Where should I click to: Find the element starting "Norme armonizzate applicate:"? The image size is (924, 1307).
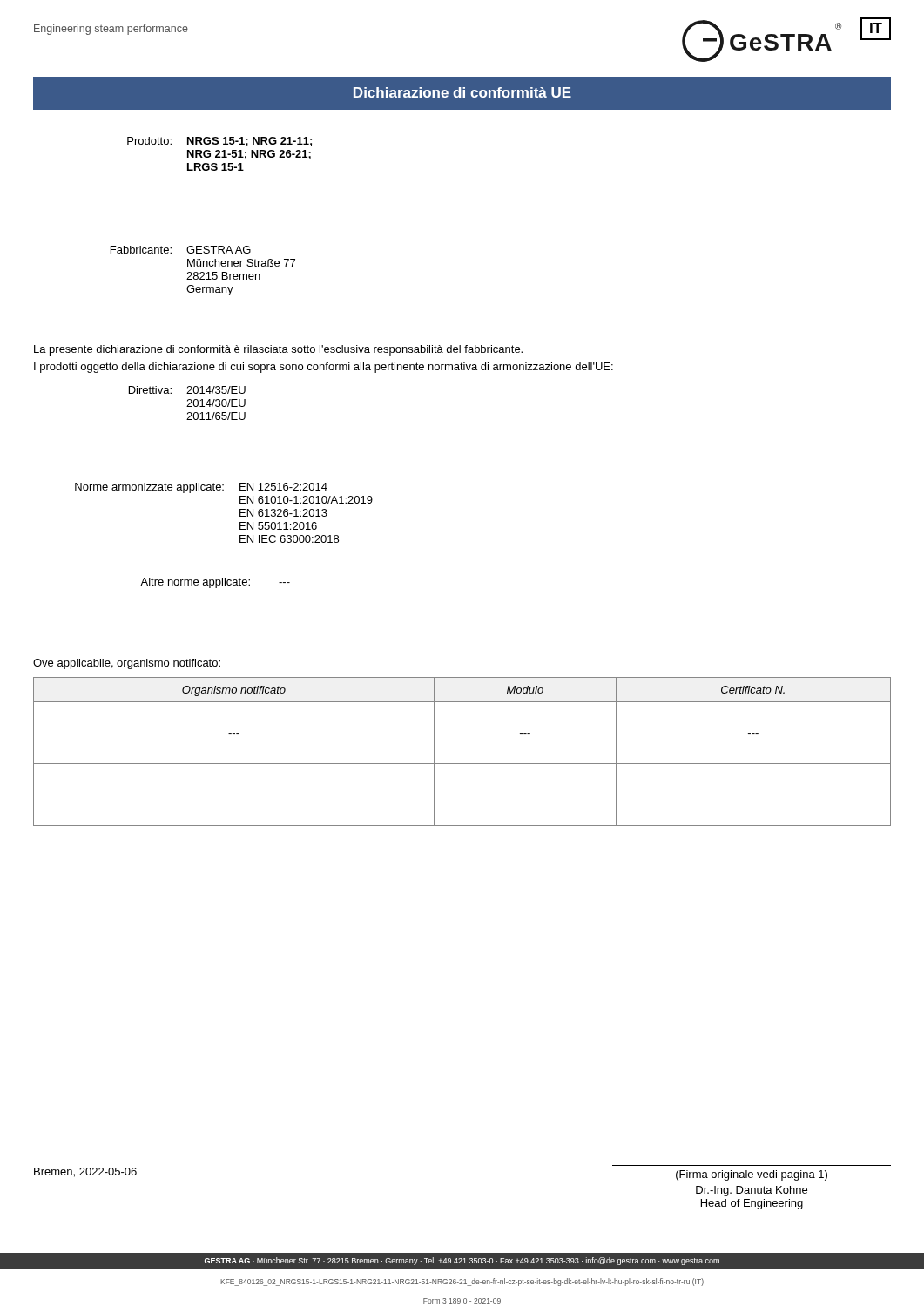click(x=201, y=488)
